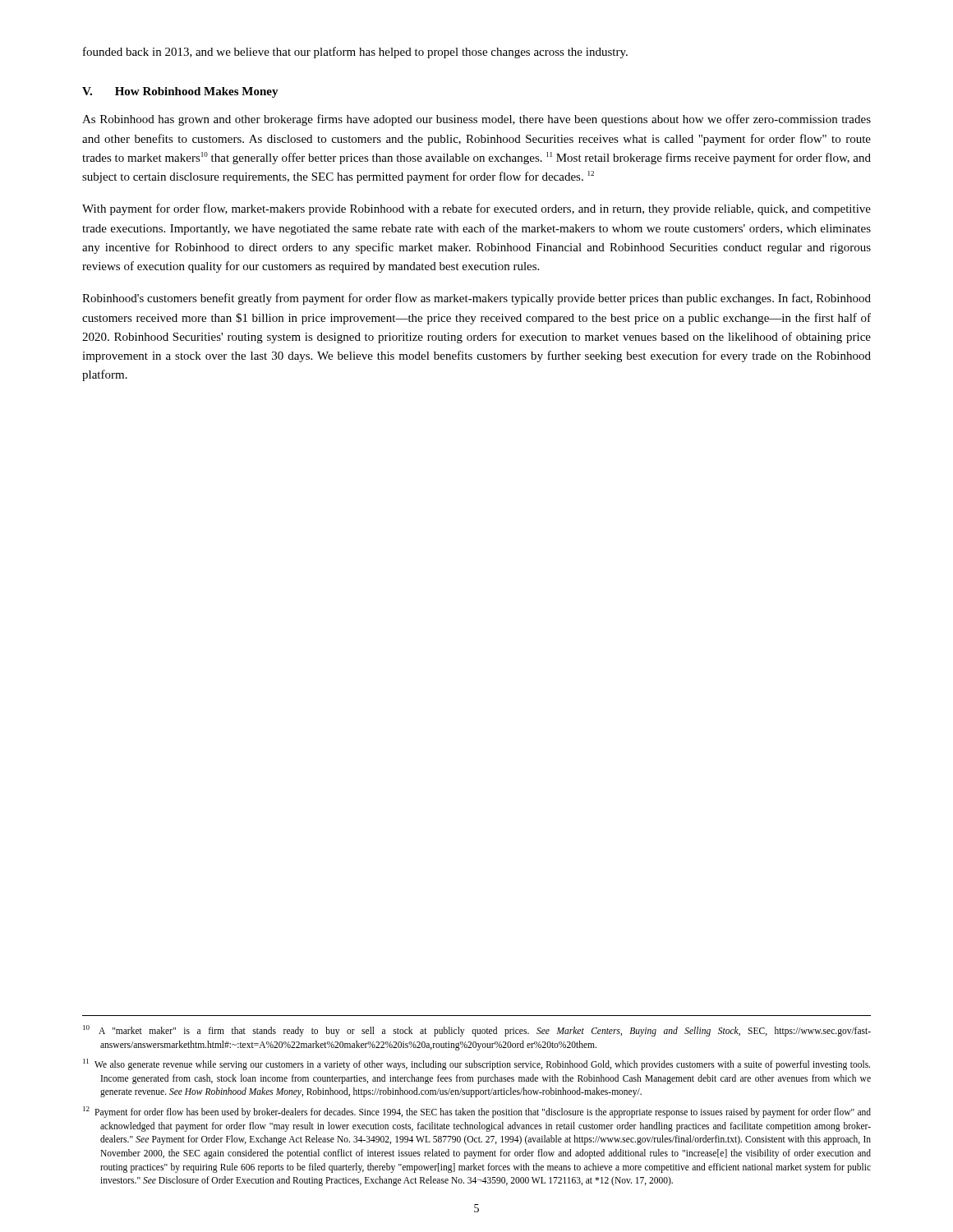The height and width of the screenshot is (1232, 953).
Task: Locate the text block that reads "founded back in 2013, and we believe"
Action: click(355, 52)
